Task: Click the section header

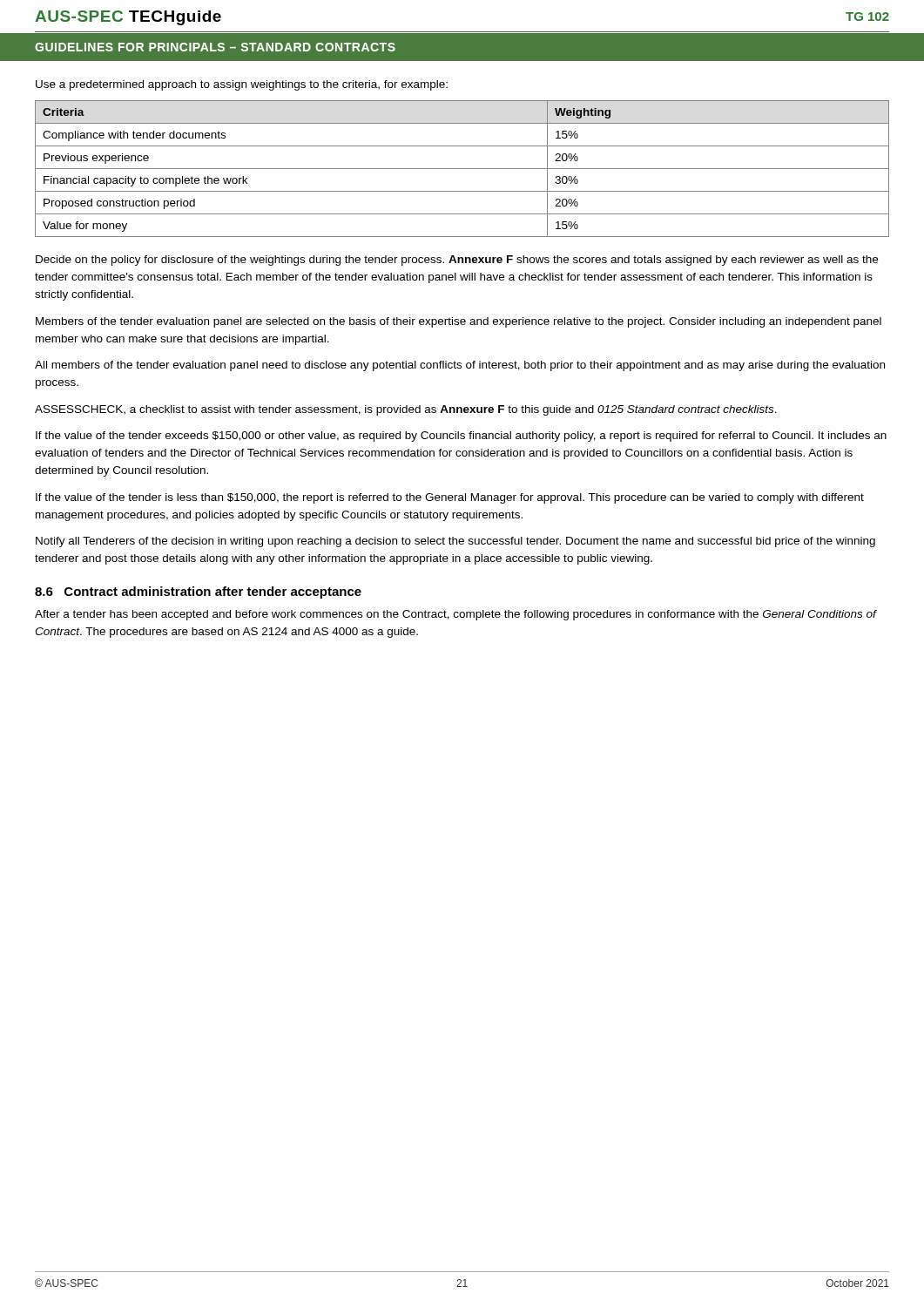Action: point(198,591)
